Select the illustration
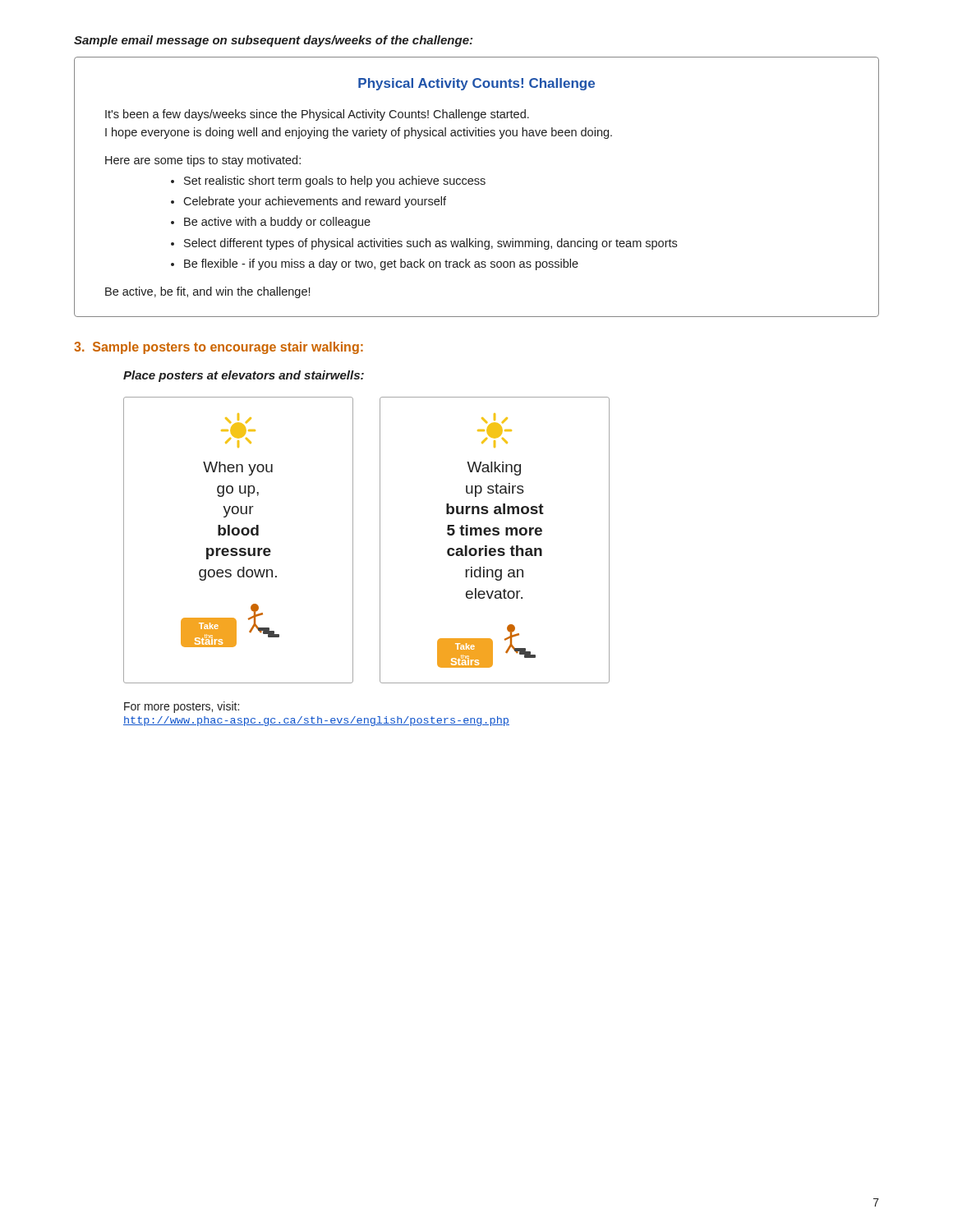The image size is (953, 1232). tap(501, 540)
